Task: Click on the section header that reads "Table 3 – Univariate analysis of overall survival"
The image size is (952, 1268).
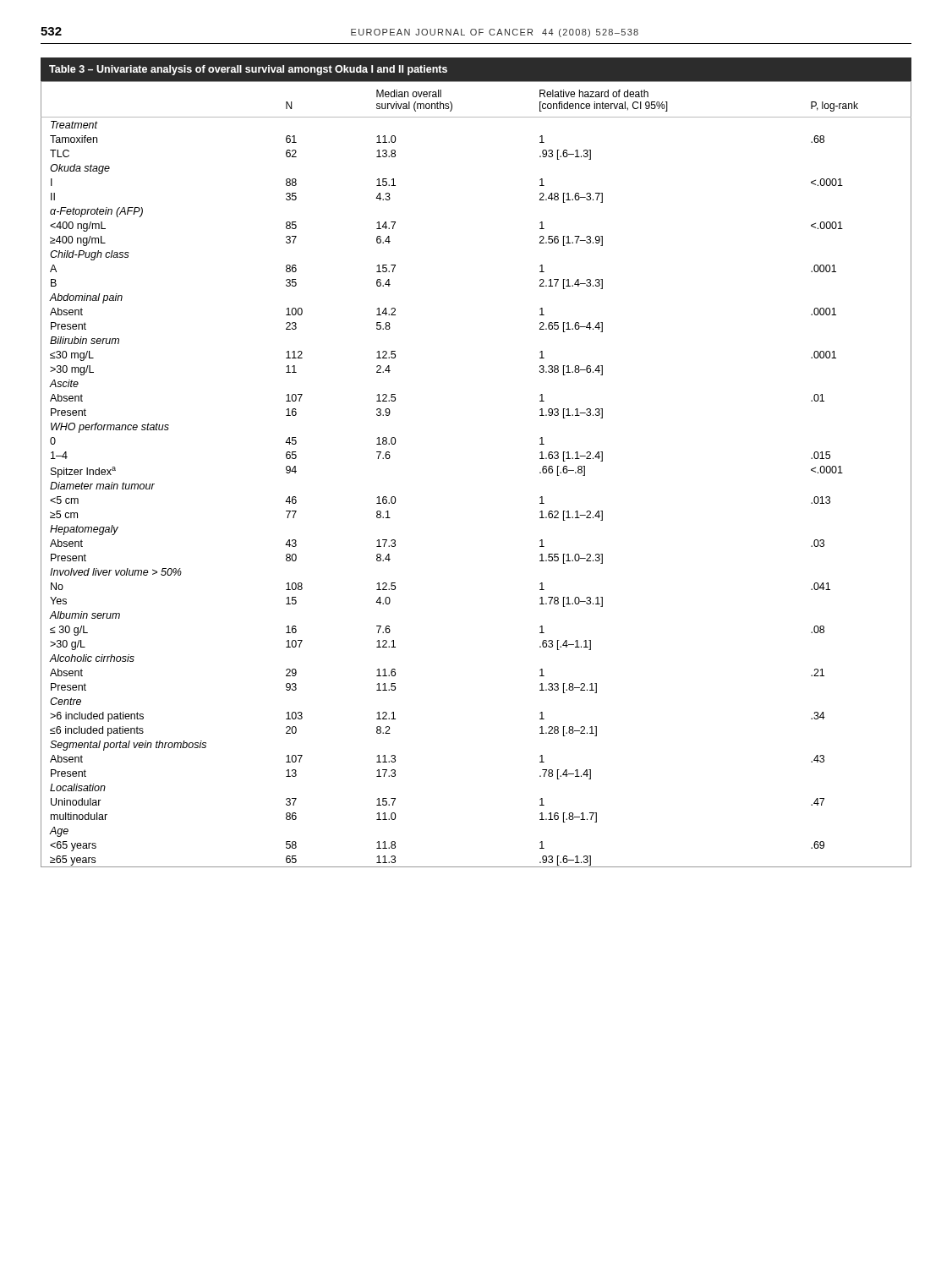Action: (x=248, y=69)
